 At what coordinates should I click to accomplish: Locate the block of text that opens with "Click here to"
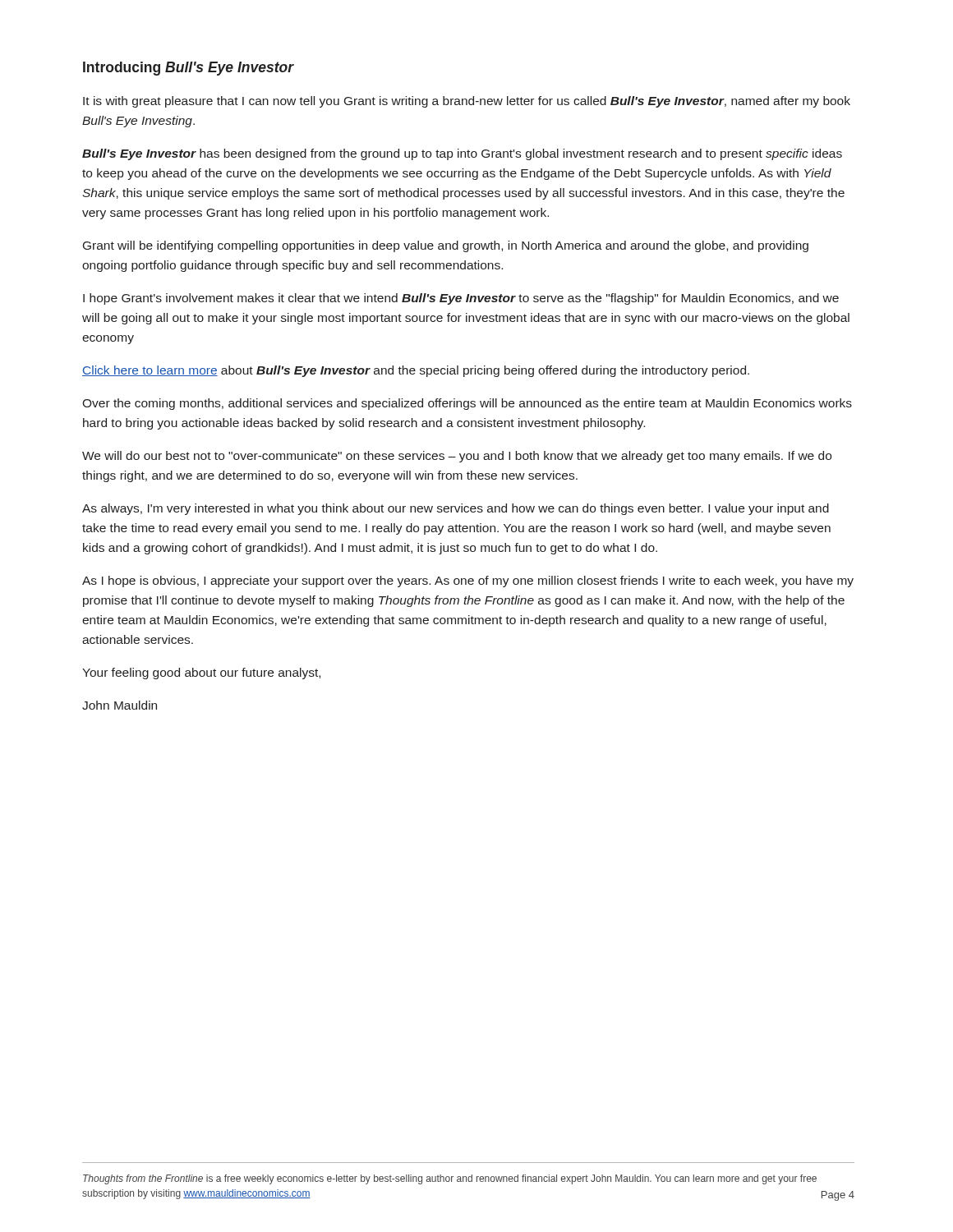point(468,371)
